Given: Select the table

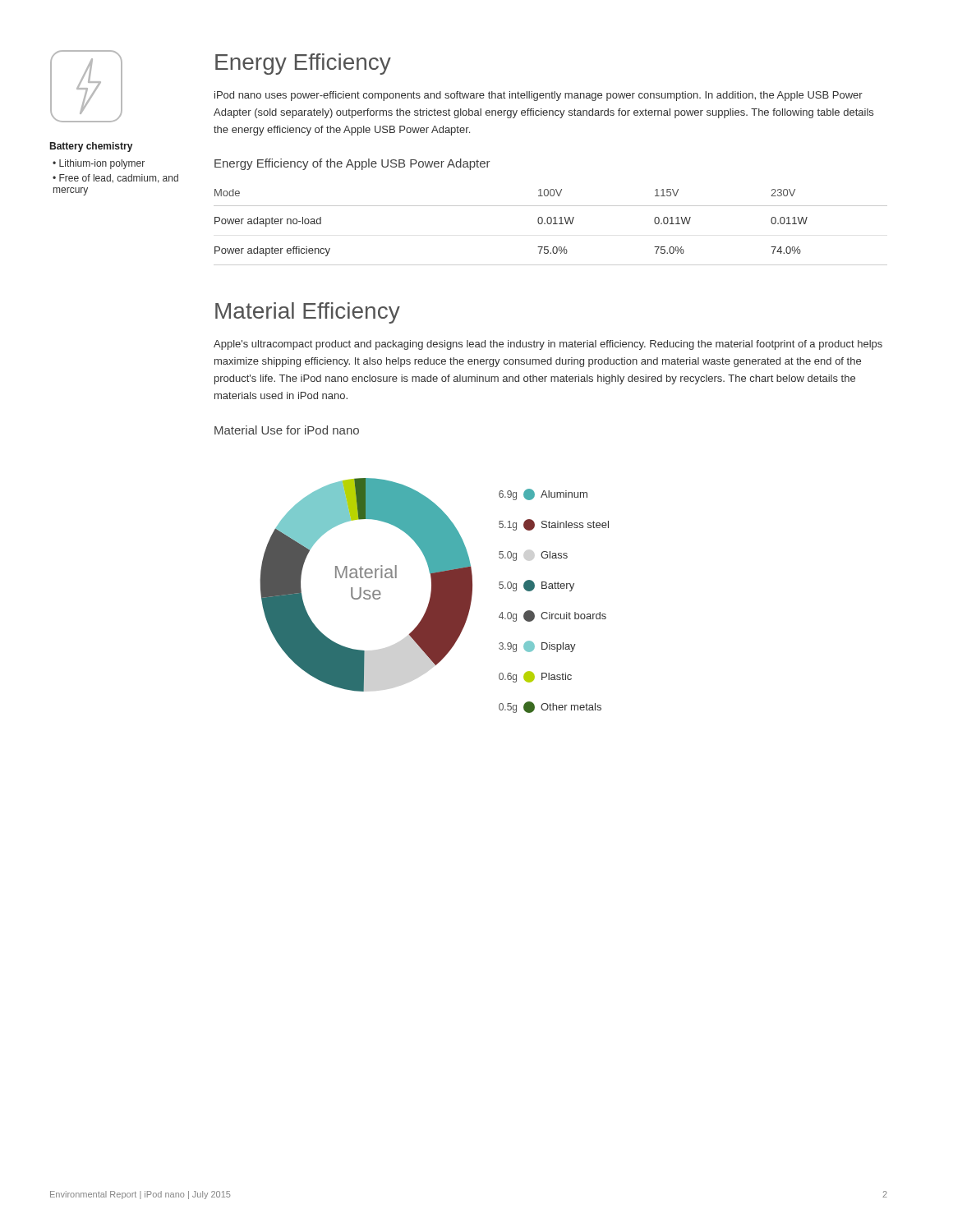Looking at the screenshot, I should click(550, 223).
